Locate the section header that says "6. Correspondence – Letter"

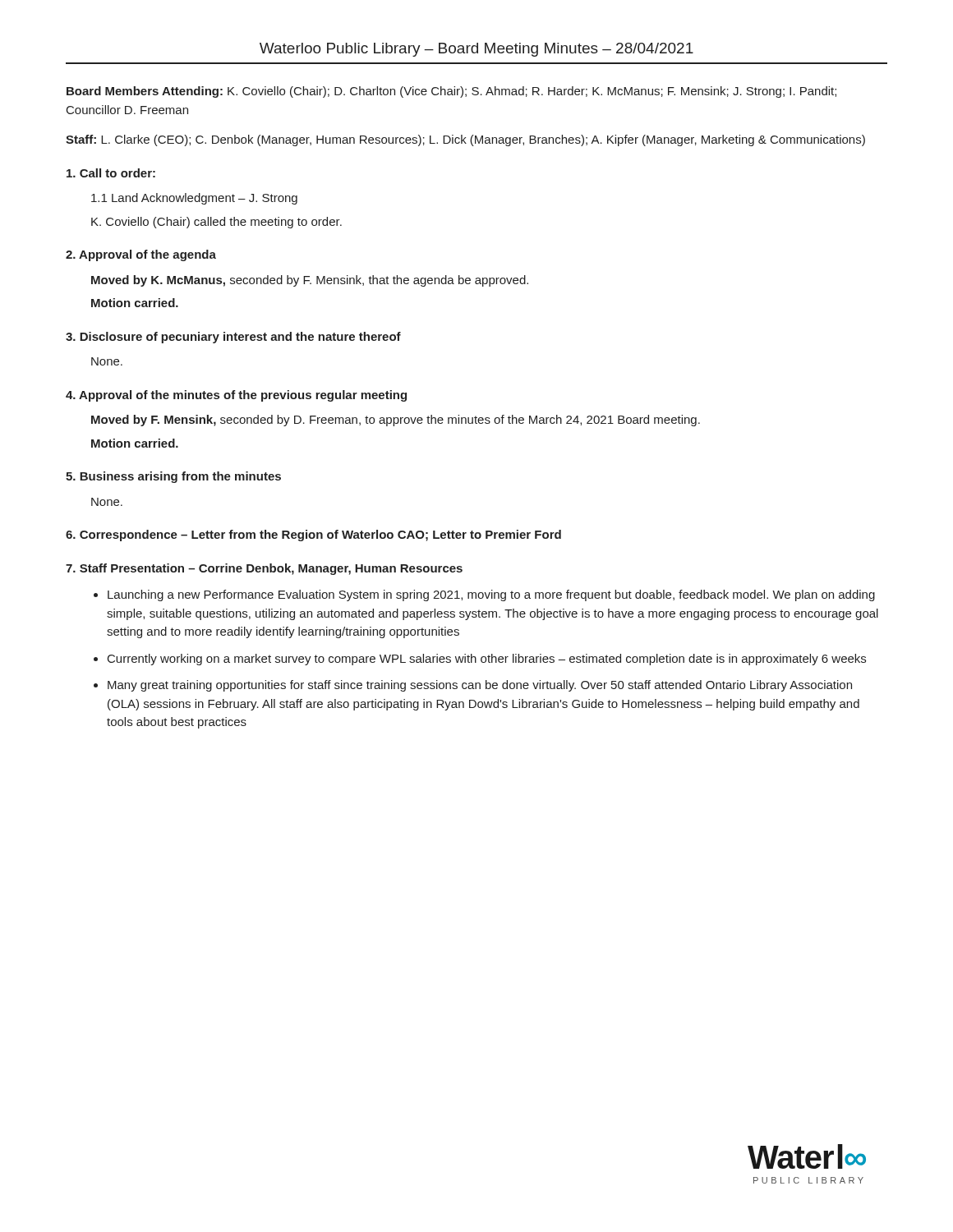pos(314,534)
